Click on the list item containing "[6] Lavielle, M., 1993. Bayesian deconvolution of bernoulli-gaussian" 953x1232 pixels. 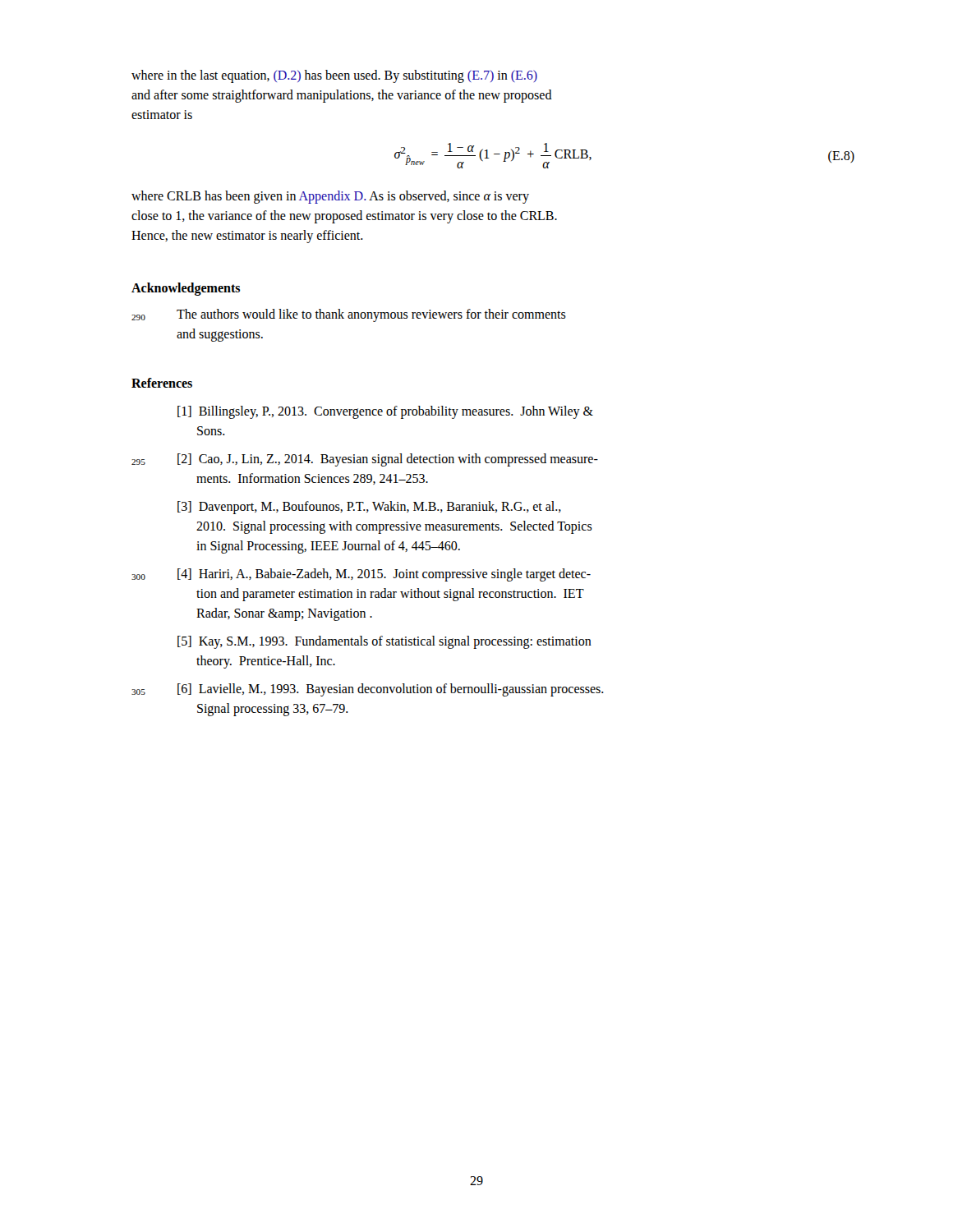point(390,699)
